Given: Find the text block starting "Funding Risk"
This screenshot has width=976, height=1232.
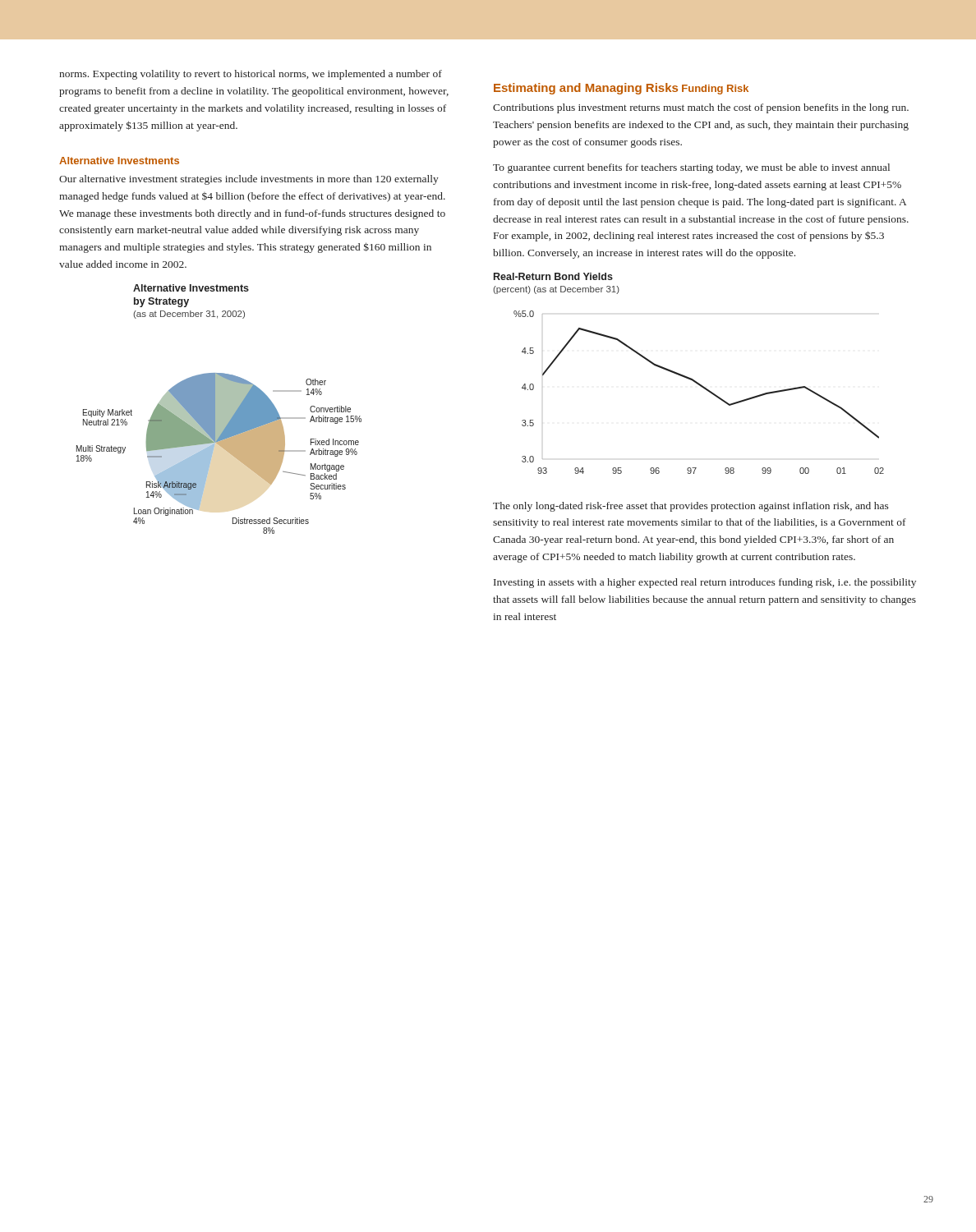Looking at the screenshot, I should 715,88.
